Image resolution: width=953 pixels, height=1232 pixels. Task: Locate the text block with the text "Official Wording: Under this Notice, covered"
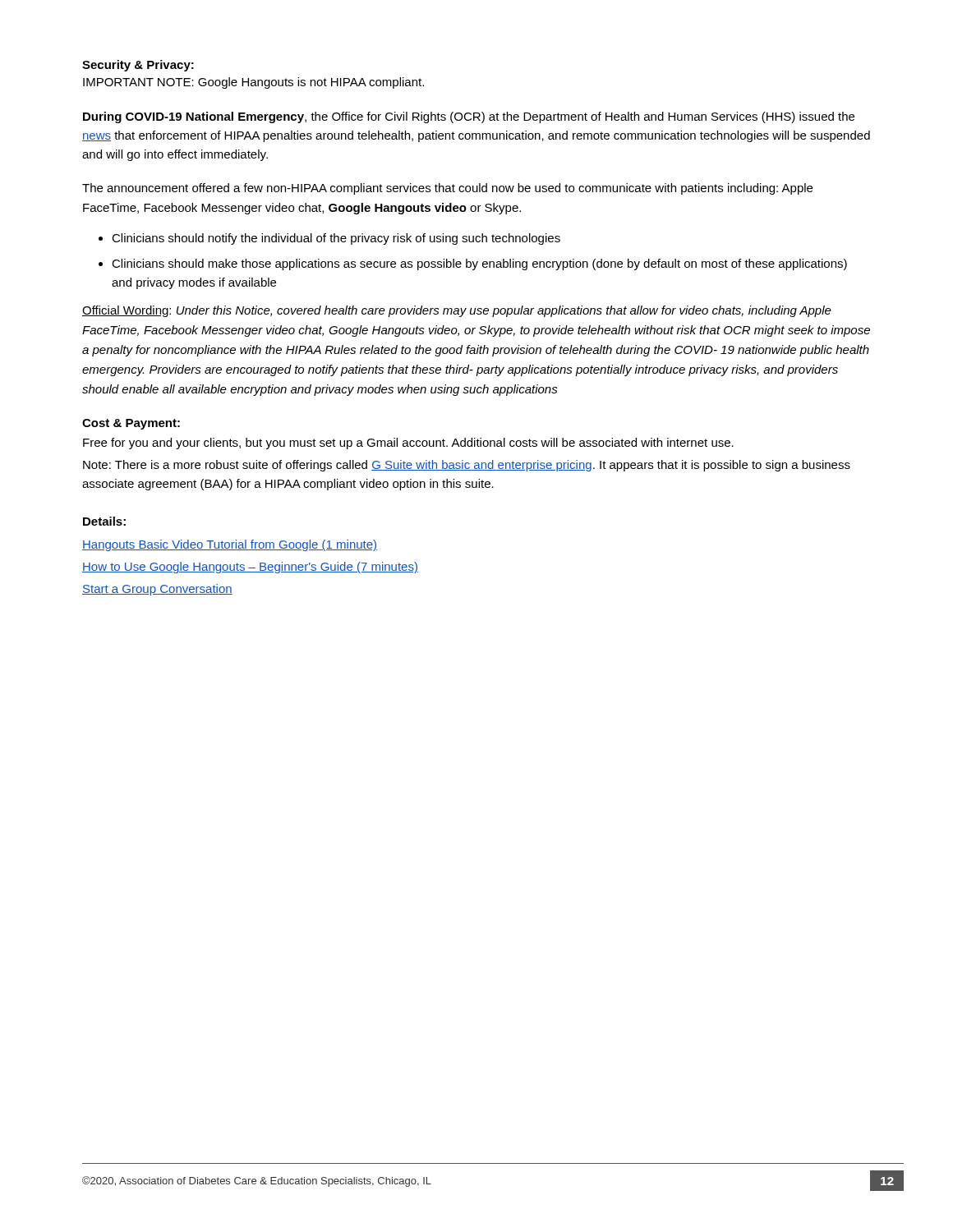476,349
